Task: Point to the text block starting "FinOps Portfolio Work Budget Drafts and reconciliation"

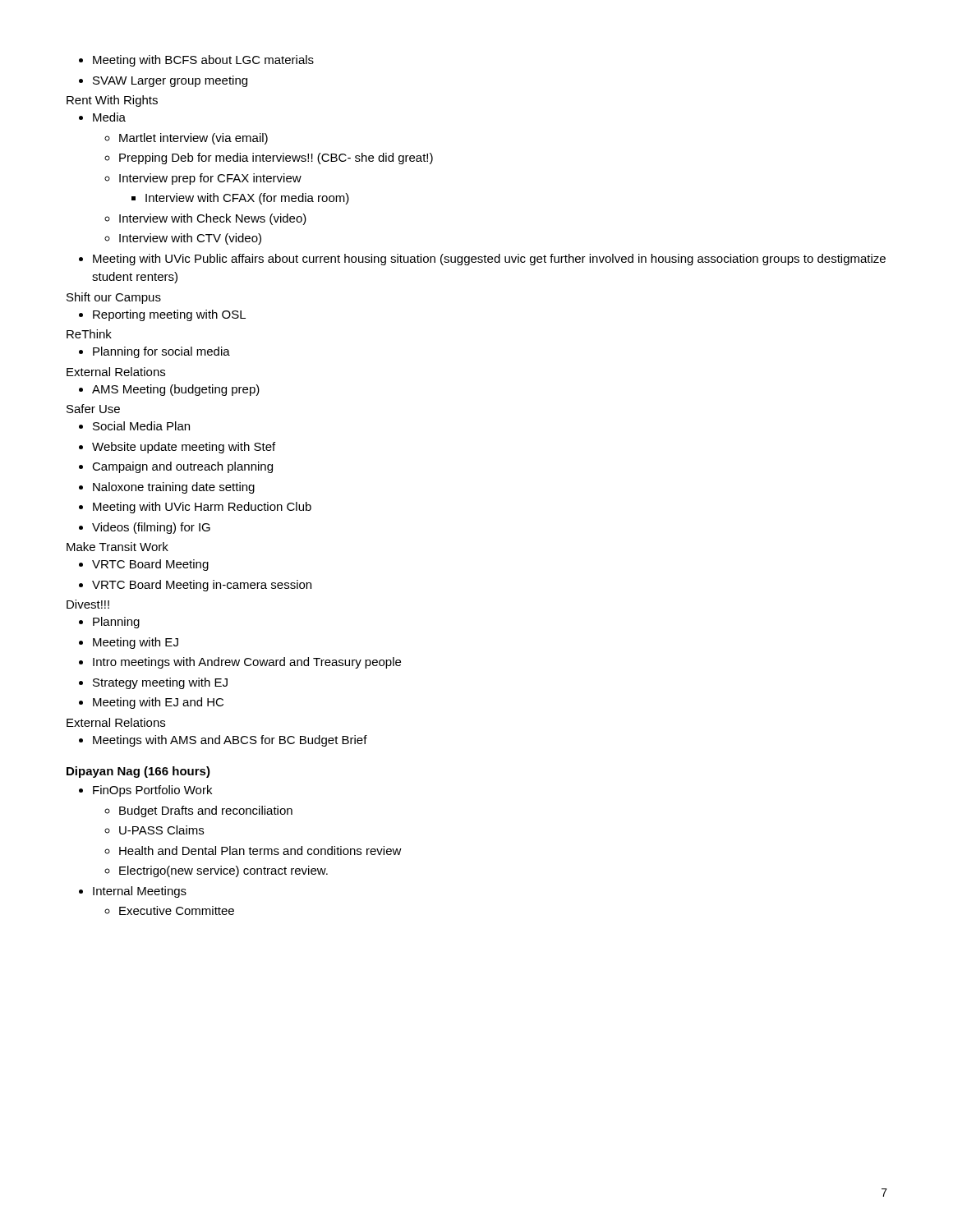Action: pos(152,791)
